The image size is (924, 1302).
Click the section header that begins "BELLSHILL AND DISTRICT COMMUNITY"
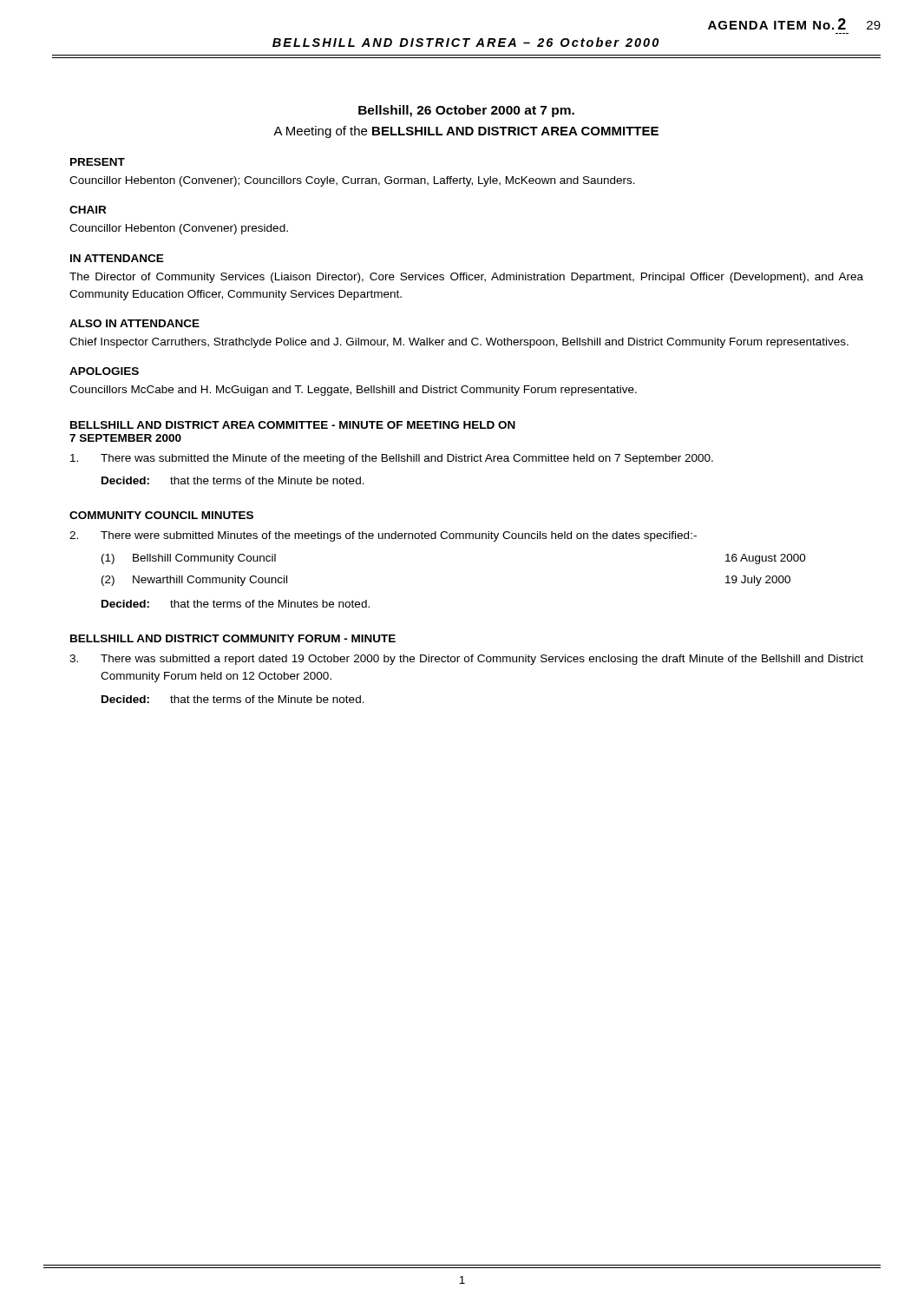pos(233,638)
